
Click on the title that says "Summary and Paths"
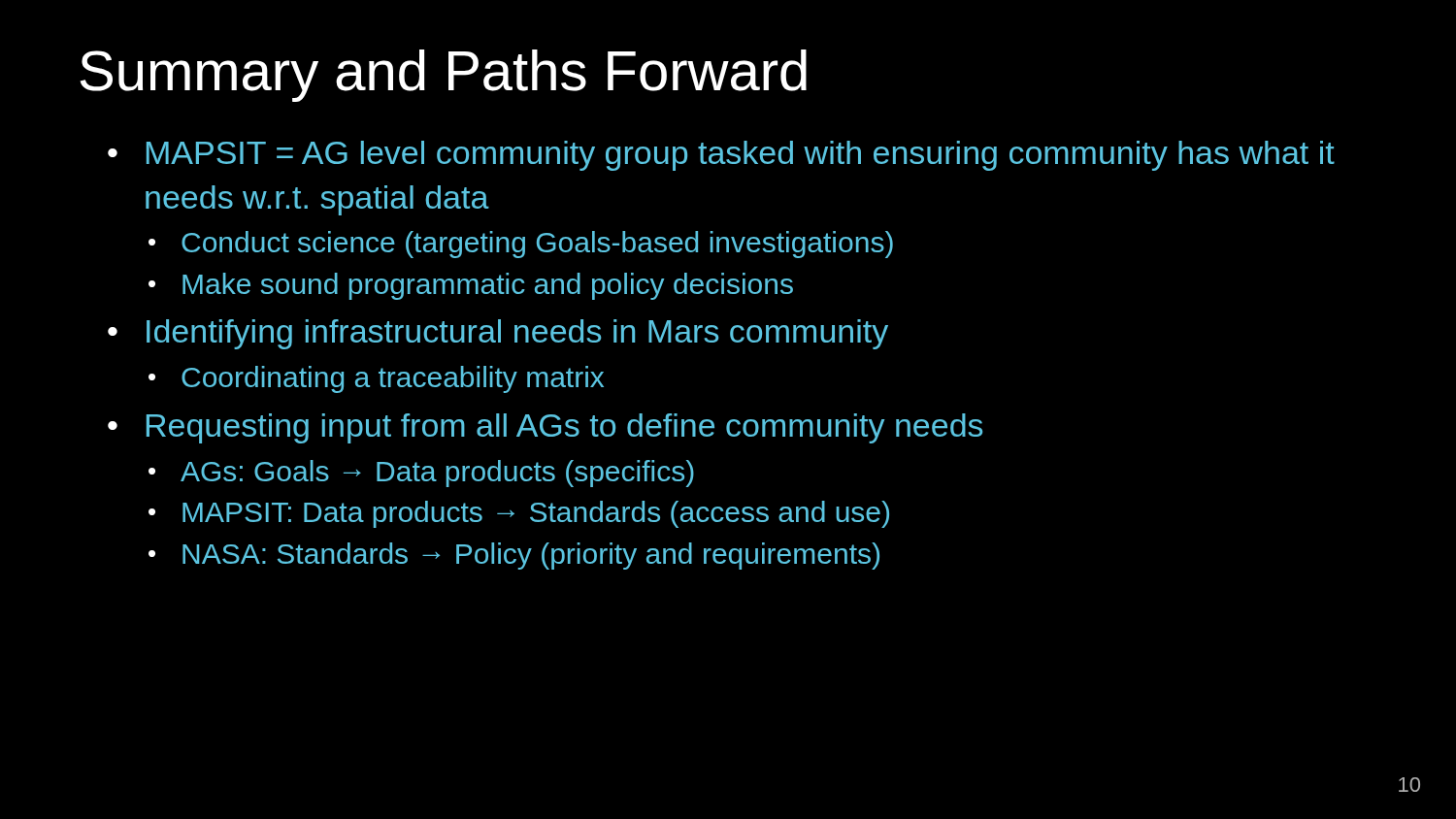(x=444, y=71)
